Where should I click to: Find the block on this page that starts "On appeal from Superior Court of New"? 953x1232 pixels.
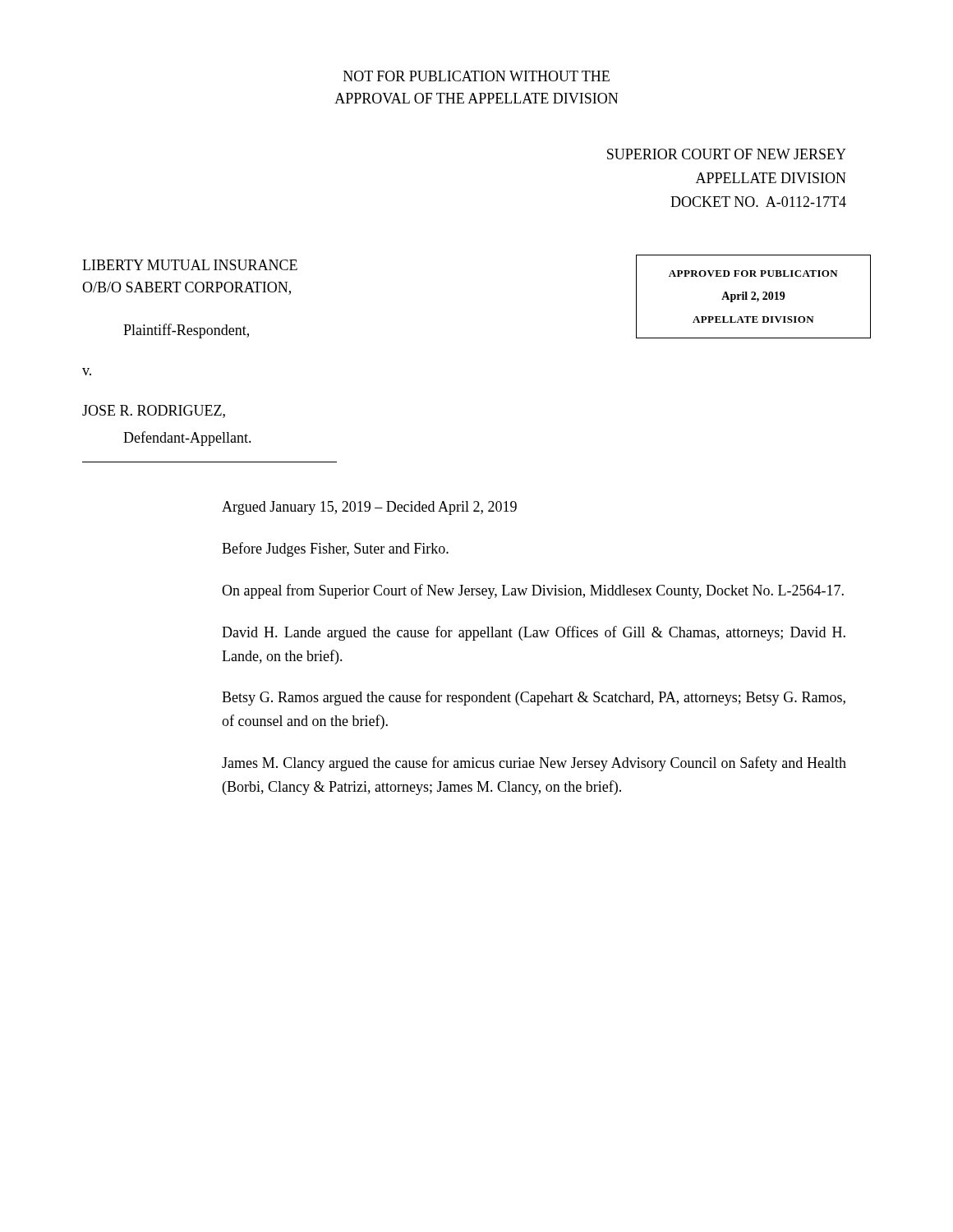(533, 591)
